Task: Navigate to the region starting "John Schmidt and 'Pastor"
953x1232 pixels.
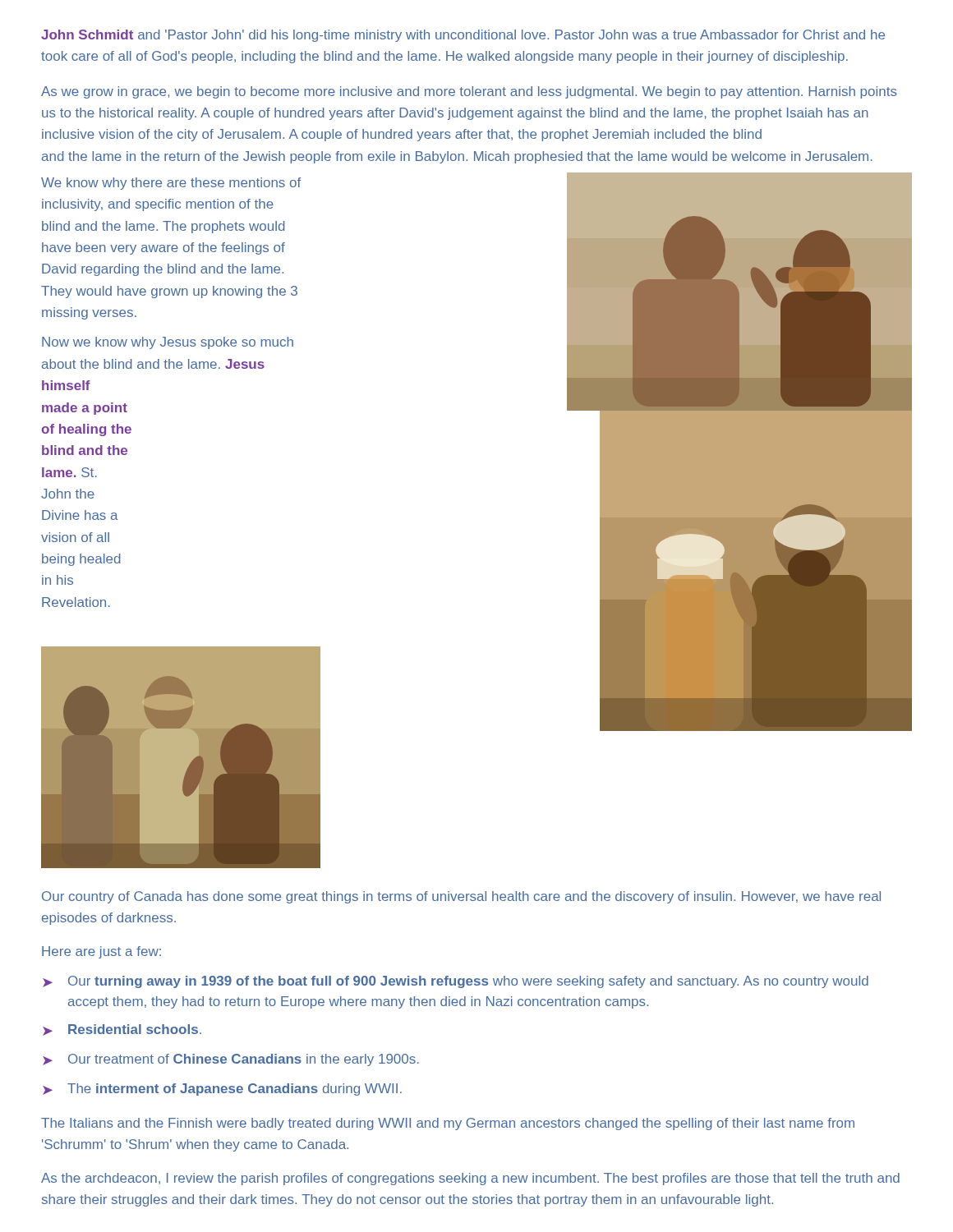Action: [x=463, y=46]
